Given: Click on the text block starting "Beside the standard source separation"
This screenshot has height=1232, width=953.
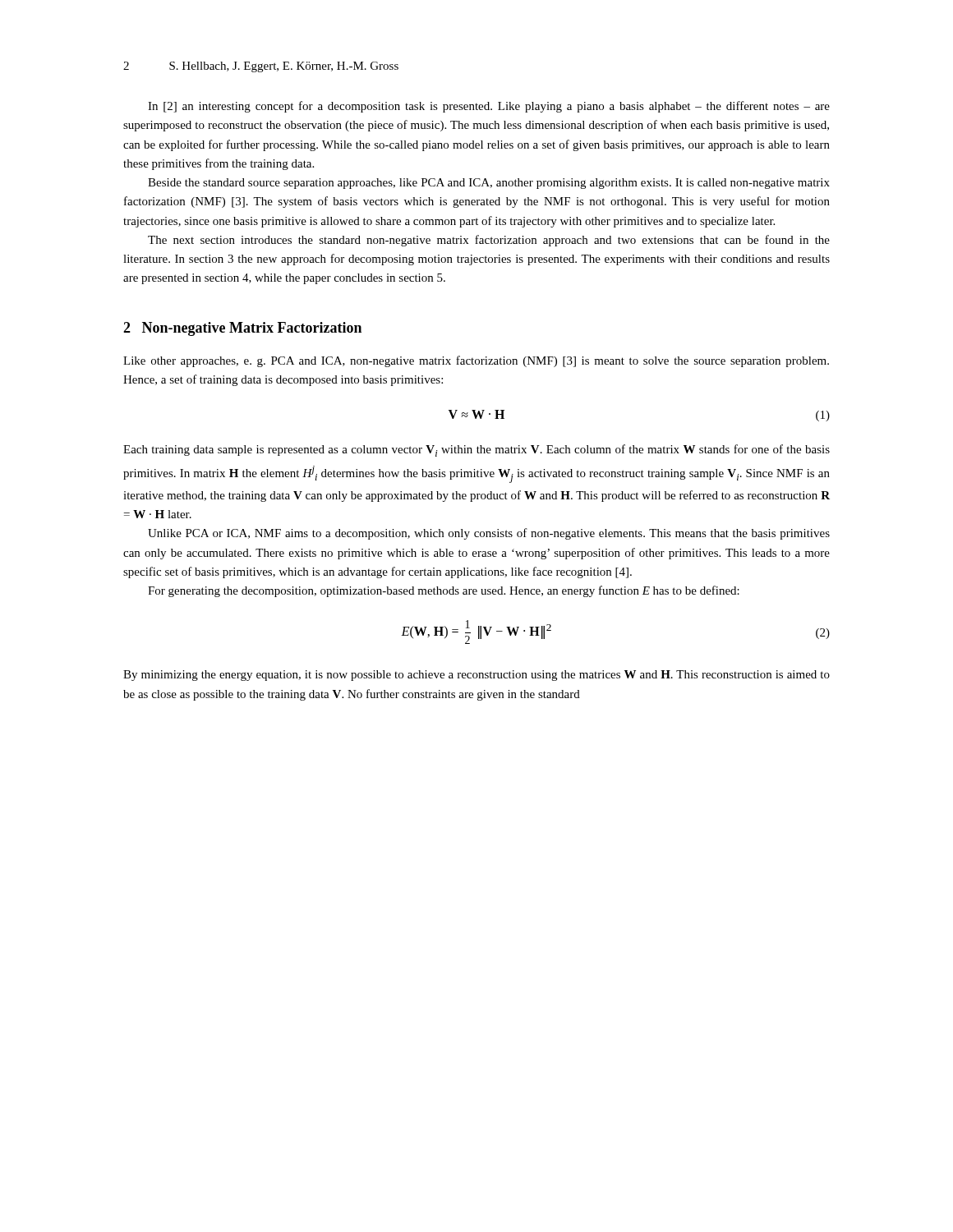Looking at the screenshot, I should tap(476, 202).
